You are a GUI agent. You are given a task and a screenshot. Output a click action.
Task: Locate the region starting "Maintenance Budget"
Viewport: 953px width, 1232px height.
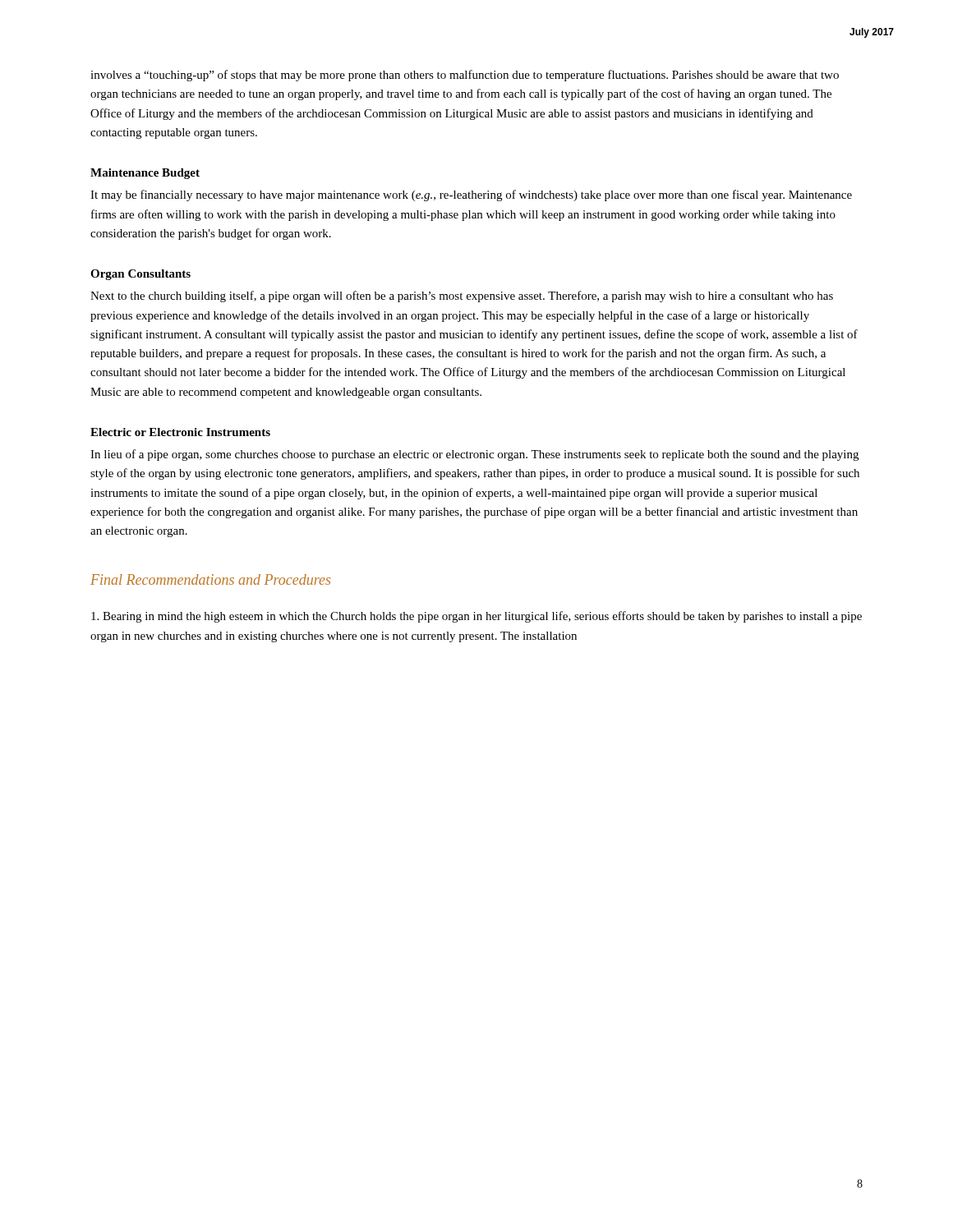pyautogui.click(x=145, y=172)
